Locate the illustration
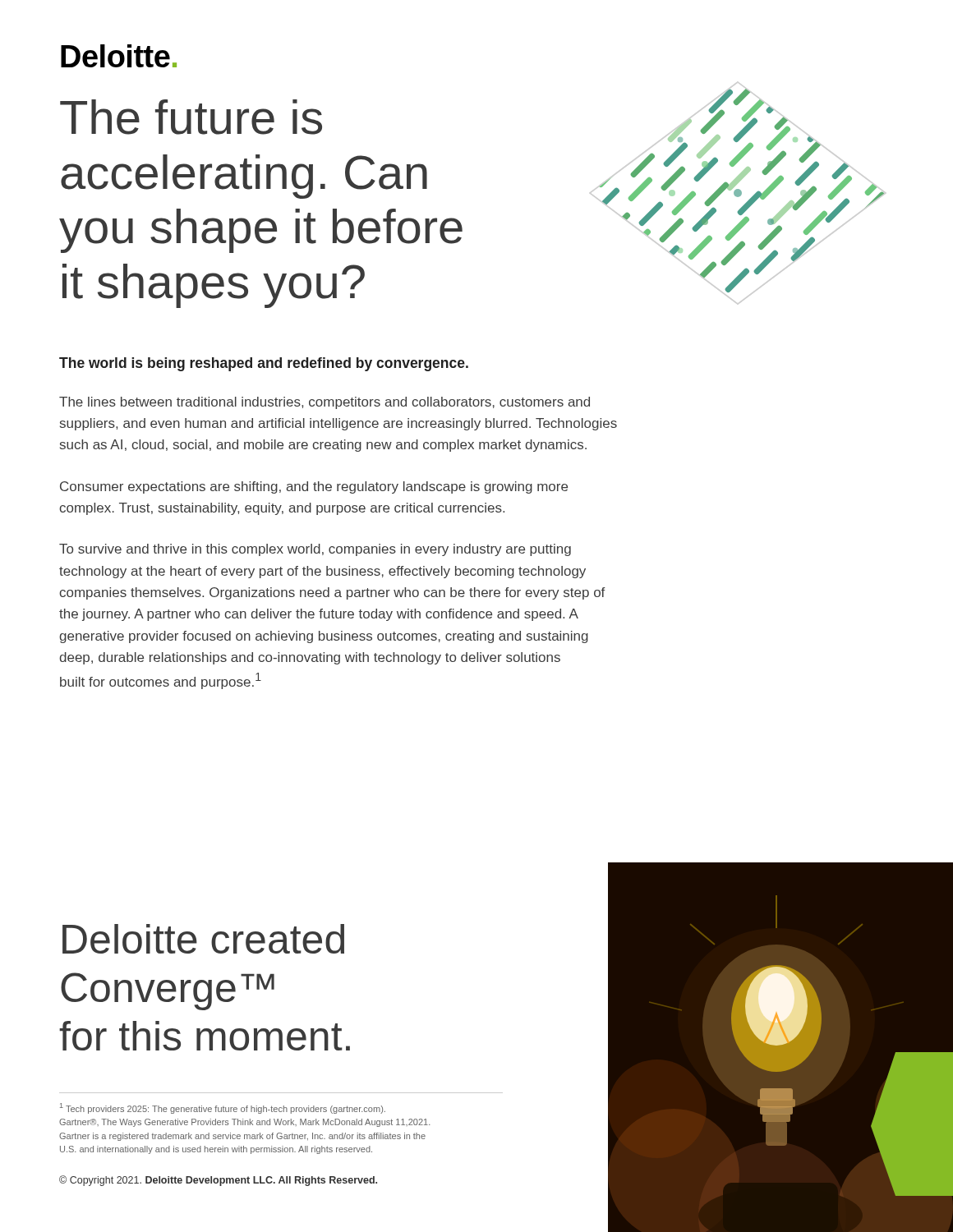This screenshot has height=1232, width=953. tap(738, 193)
